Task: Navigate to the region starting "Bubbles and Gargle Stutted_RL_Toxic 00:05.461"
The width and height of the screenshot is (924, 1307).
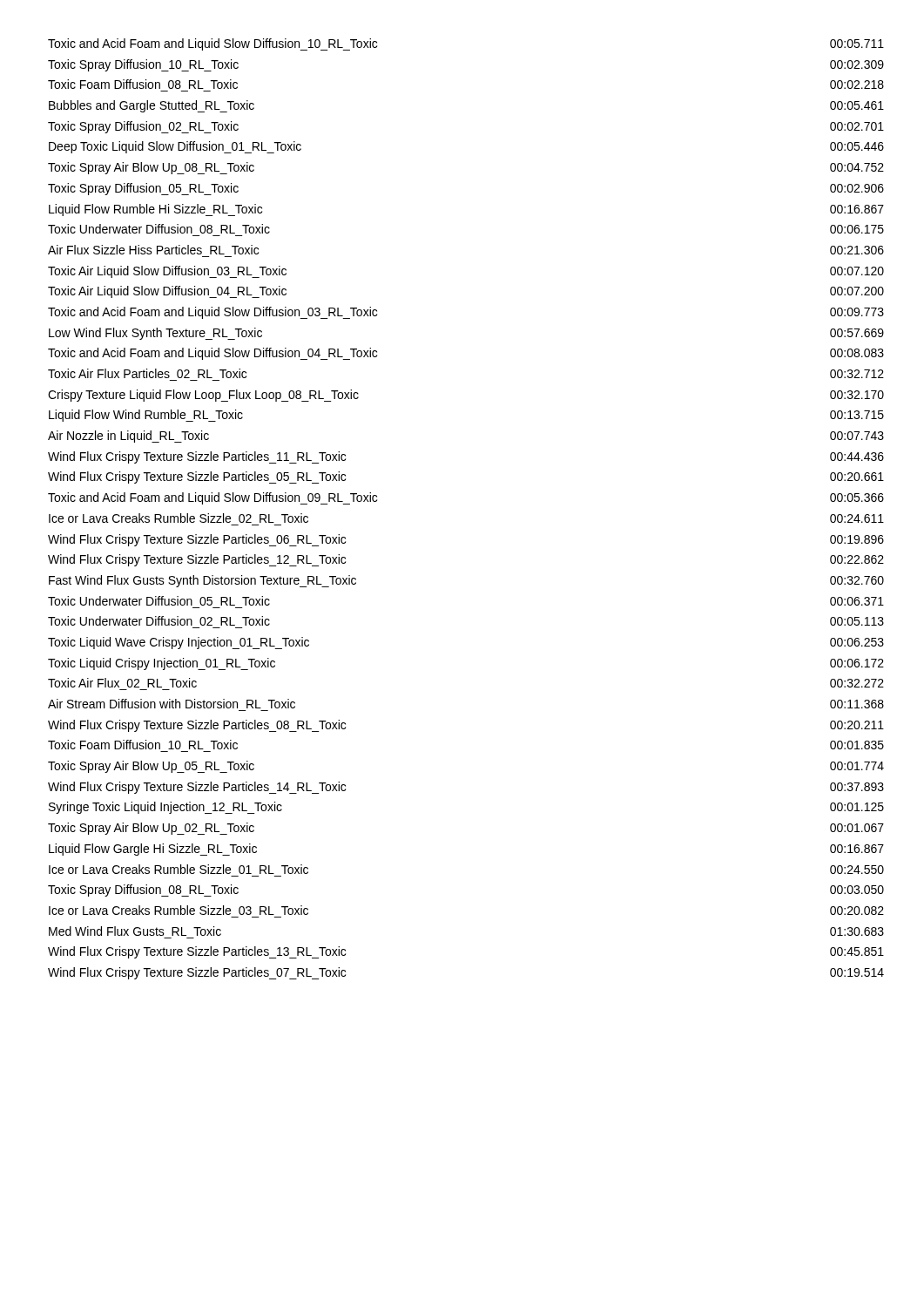Action: click(x=152, y=106)
